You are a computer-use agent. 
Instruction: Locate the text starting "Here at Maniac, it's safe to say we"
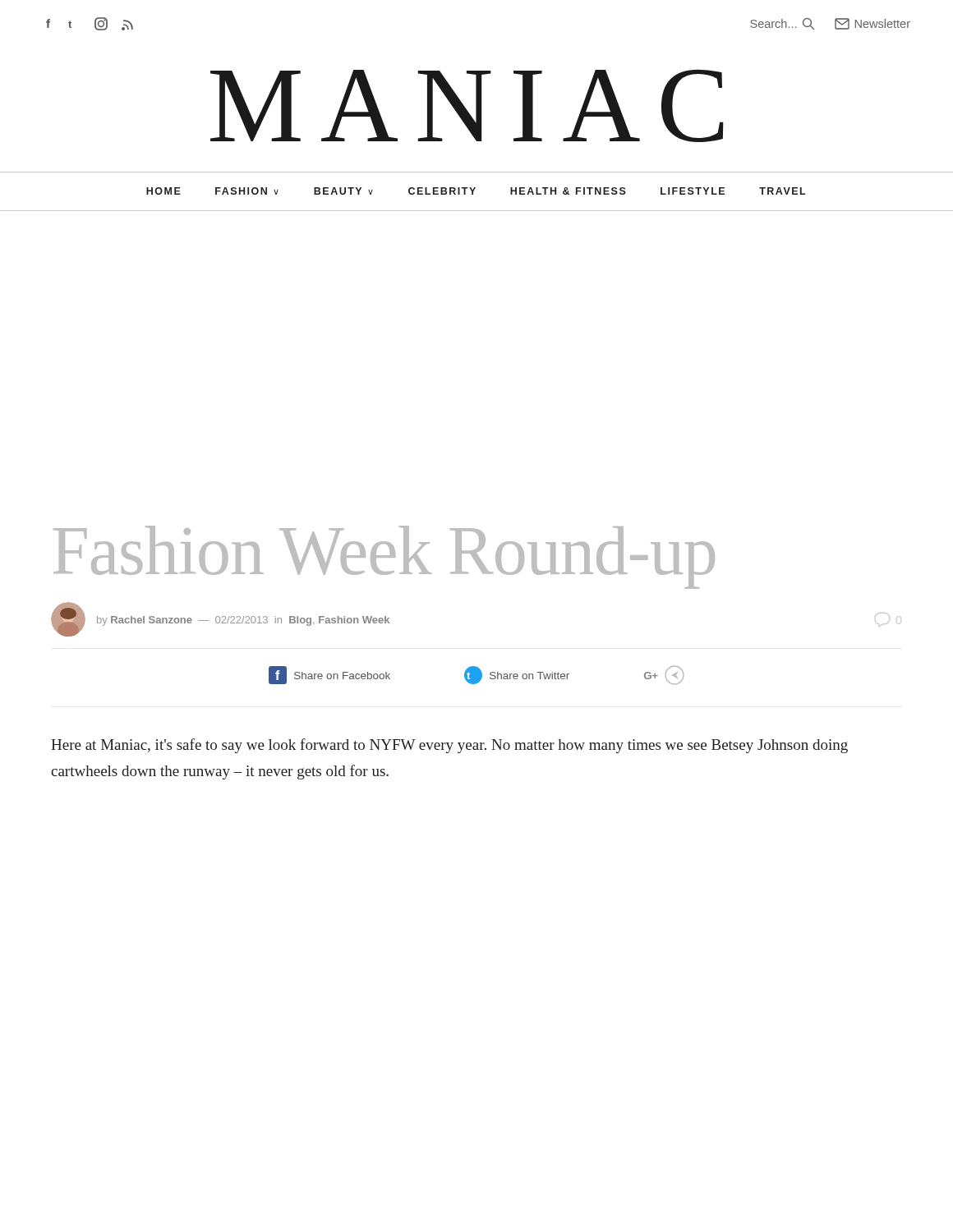476,758
